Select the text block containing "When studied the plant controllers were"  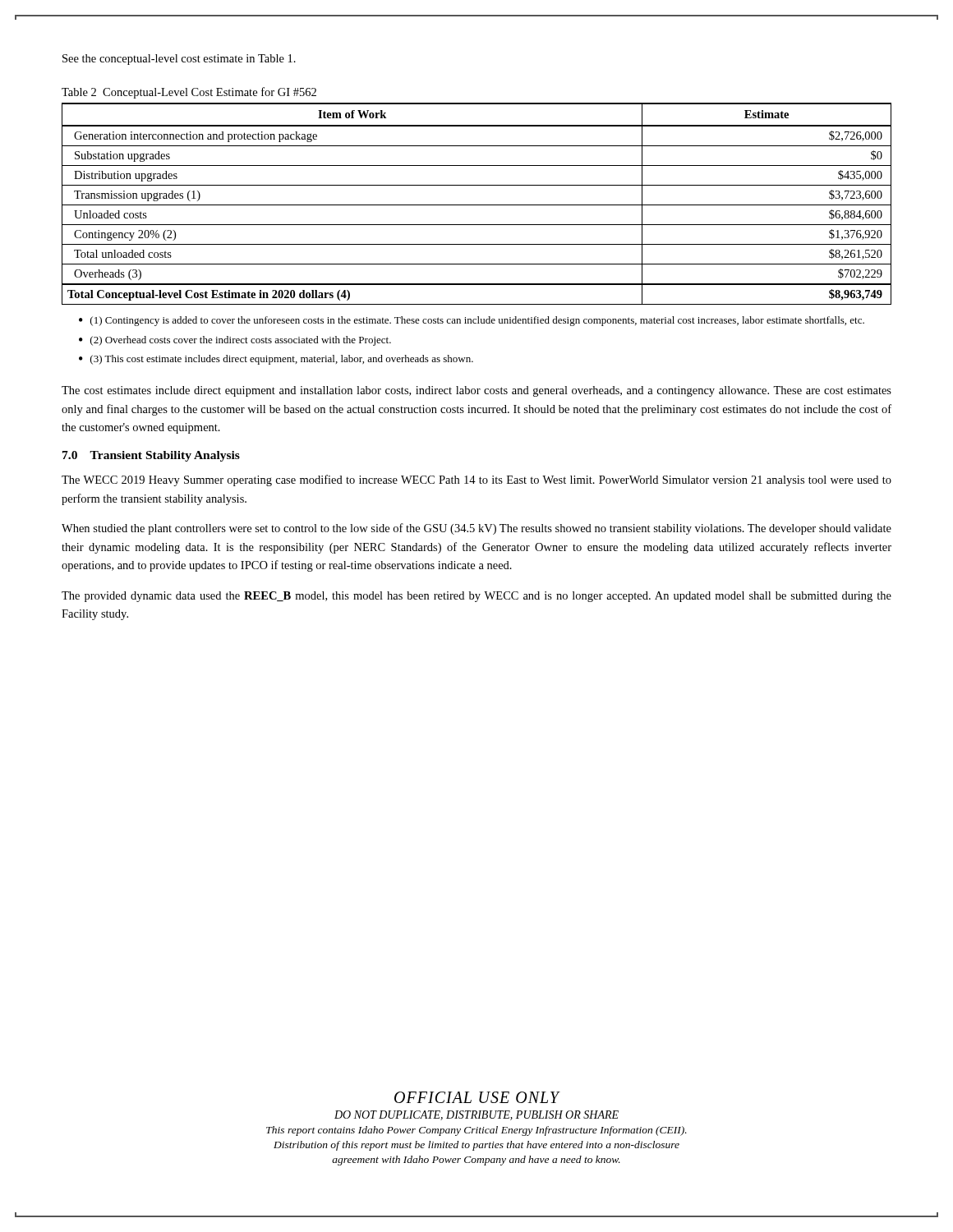[476, 547]
